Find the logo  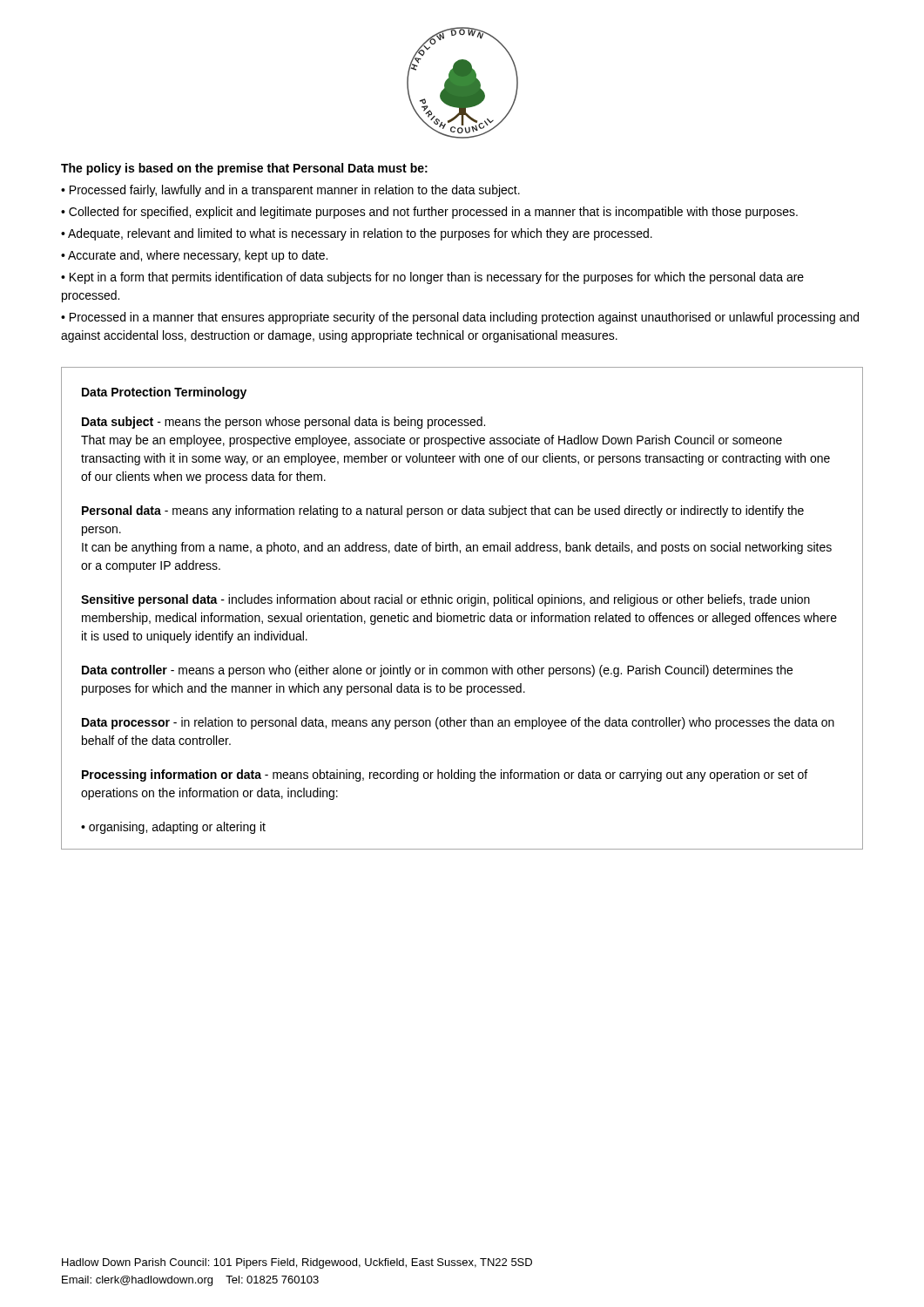[462, 80]
